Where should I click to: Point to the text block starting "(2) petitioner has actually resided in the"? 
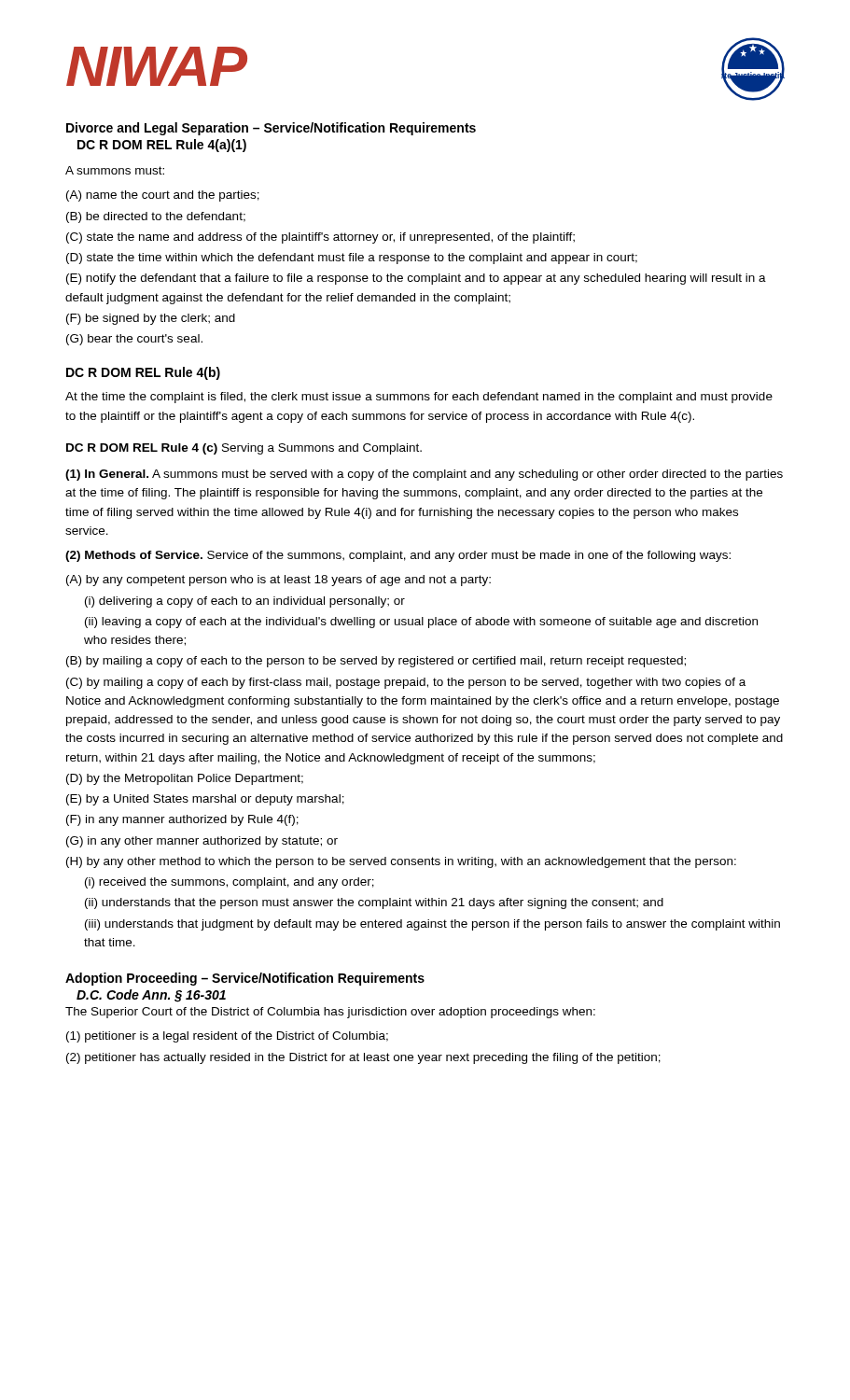pos(363,1057)
